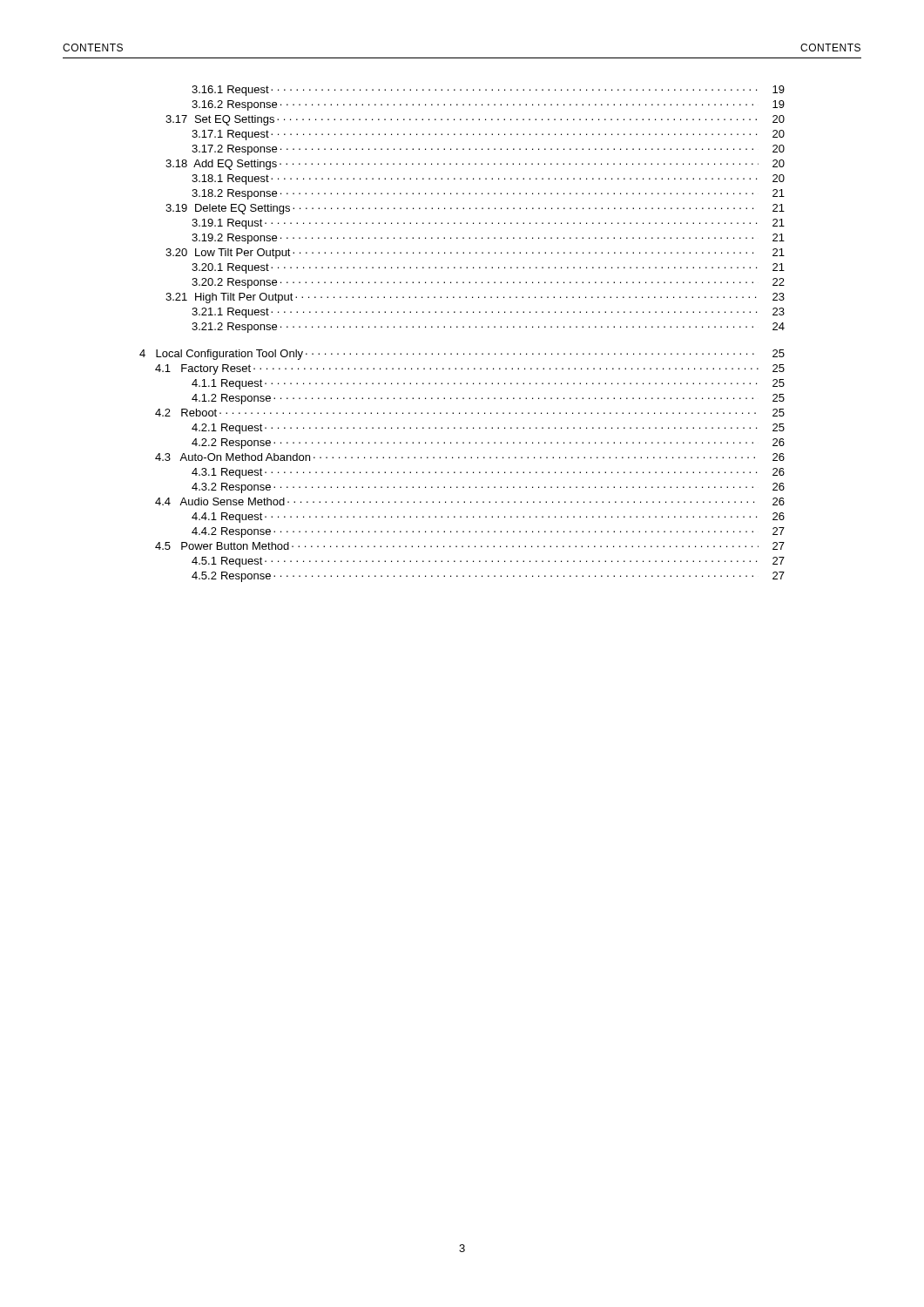The width and height of the screenshot is (924, 1307).
Task: Point to the block starting "3.18.2 Response 21"
Action: (488, 193)
